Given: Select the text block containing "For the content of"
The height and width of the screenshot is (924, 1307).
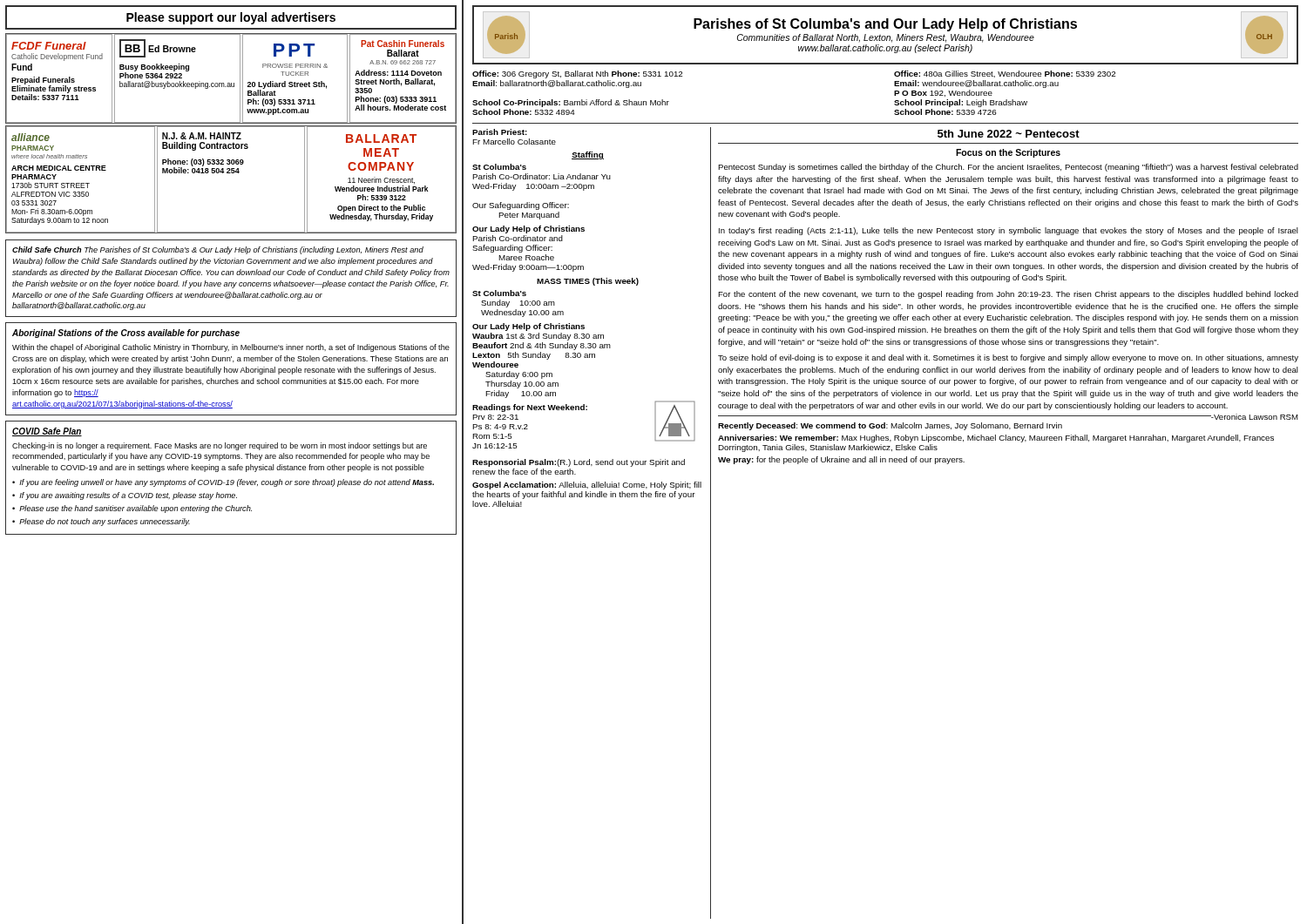Looking at the screenshot, I should (1008, 318).
